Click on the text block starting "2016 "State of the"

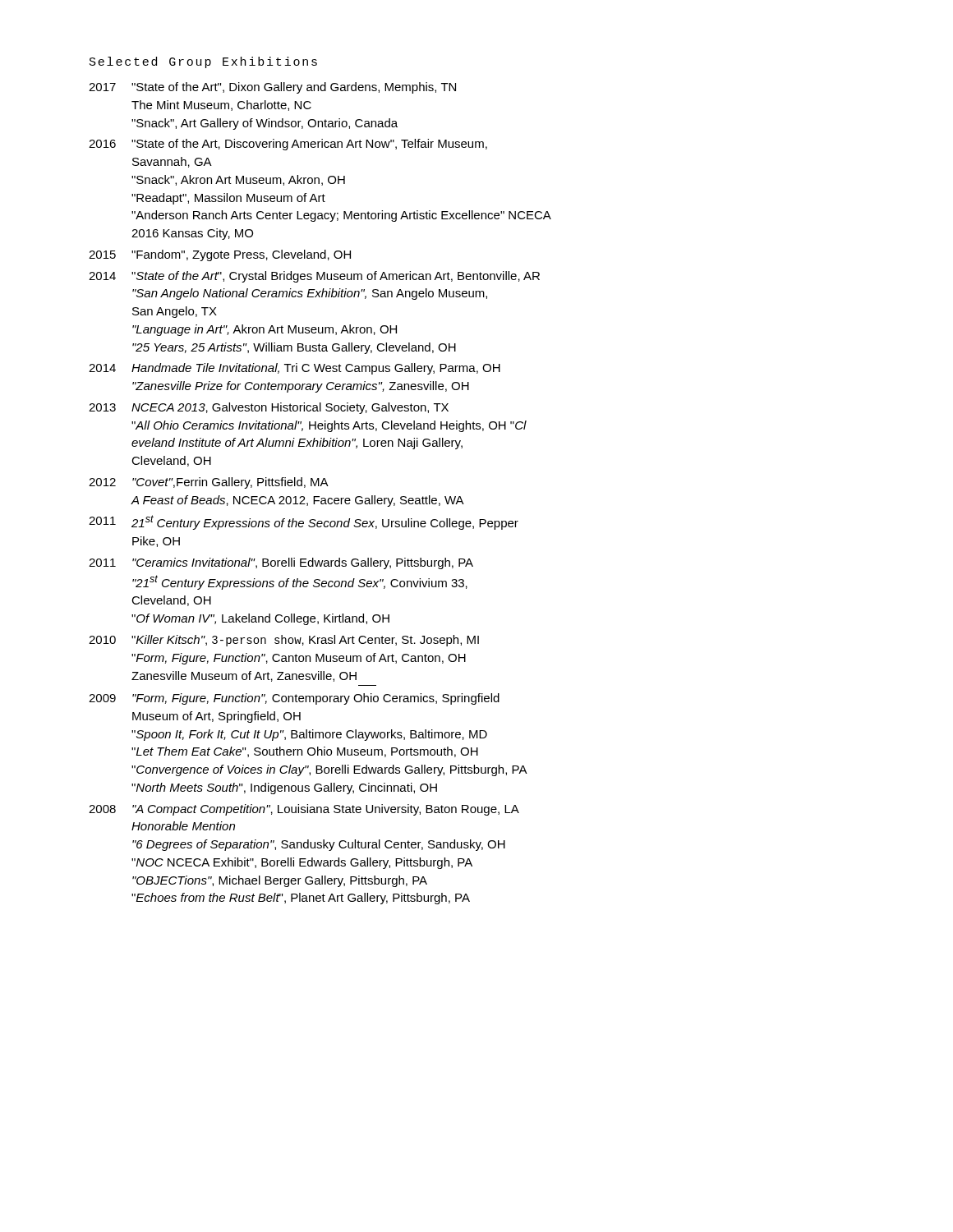(288, 145)
